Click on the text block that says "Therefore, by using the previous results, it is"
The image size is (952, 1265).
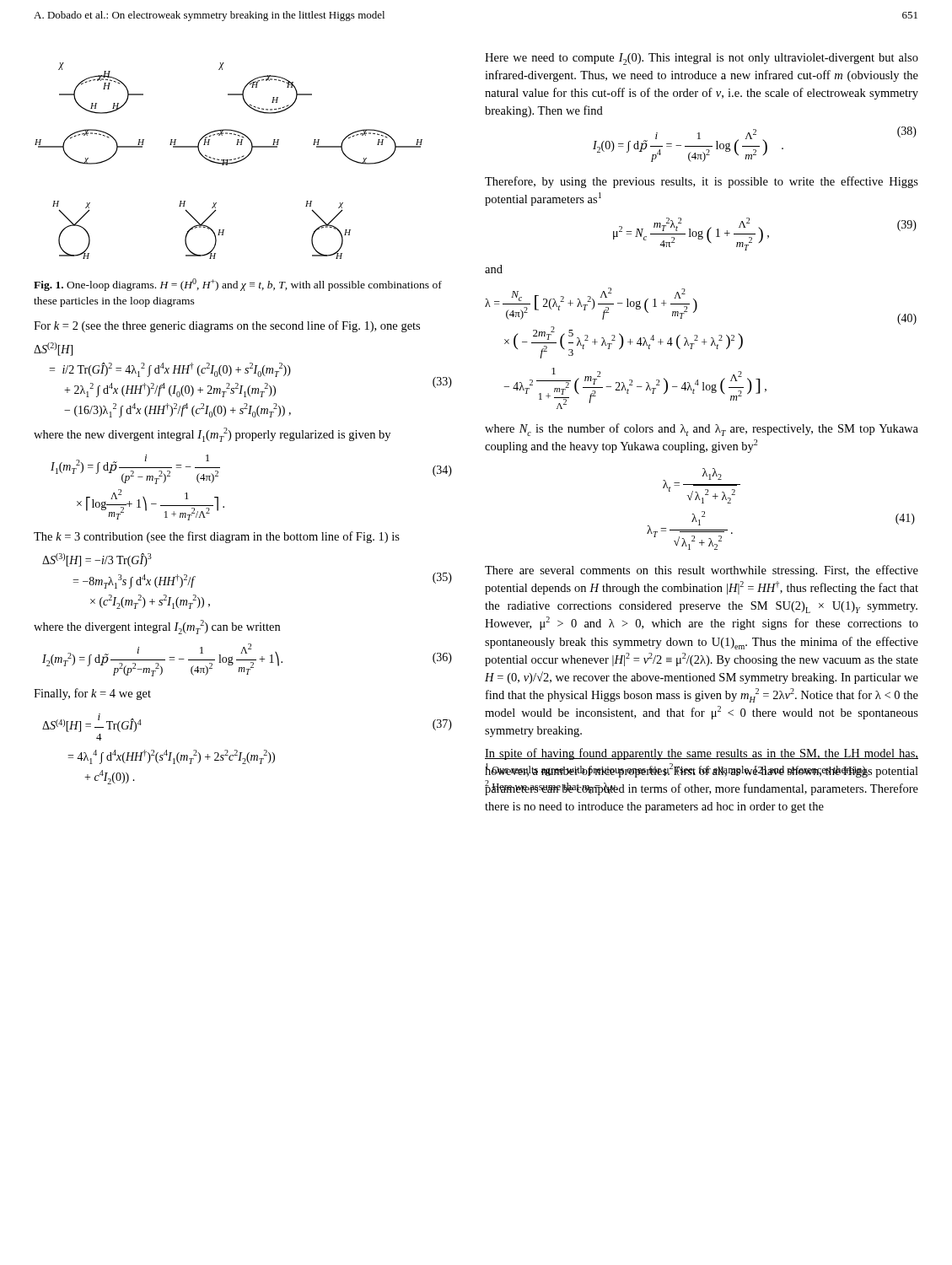[702, 190]
